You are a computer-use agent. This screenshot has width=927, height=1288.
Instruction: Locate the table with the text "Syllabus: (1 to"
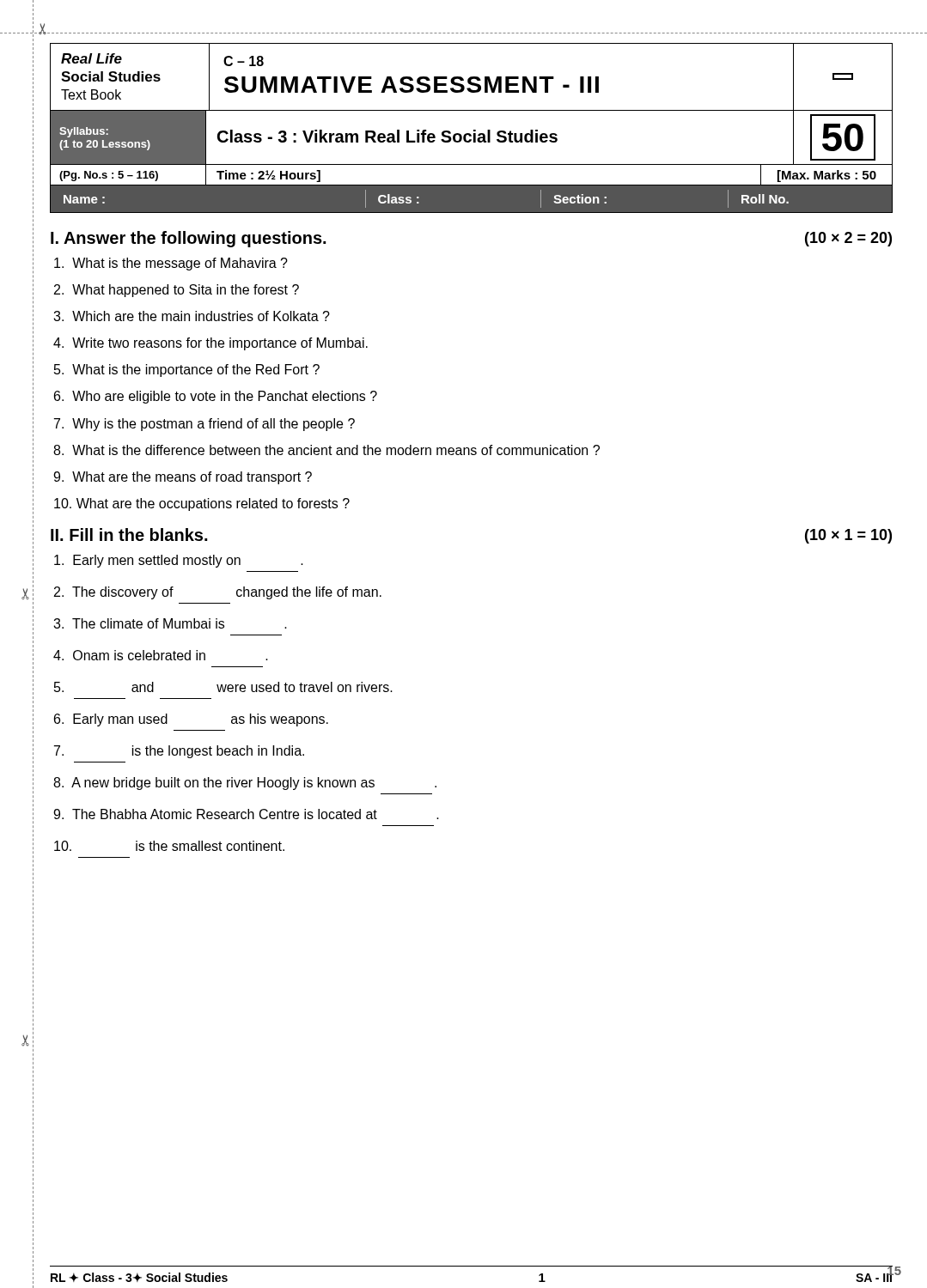click(471, 137)
